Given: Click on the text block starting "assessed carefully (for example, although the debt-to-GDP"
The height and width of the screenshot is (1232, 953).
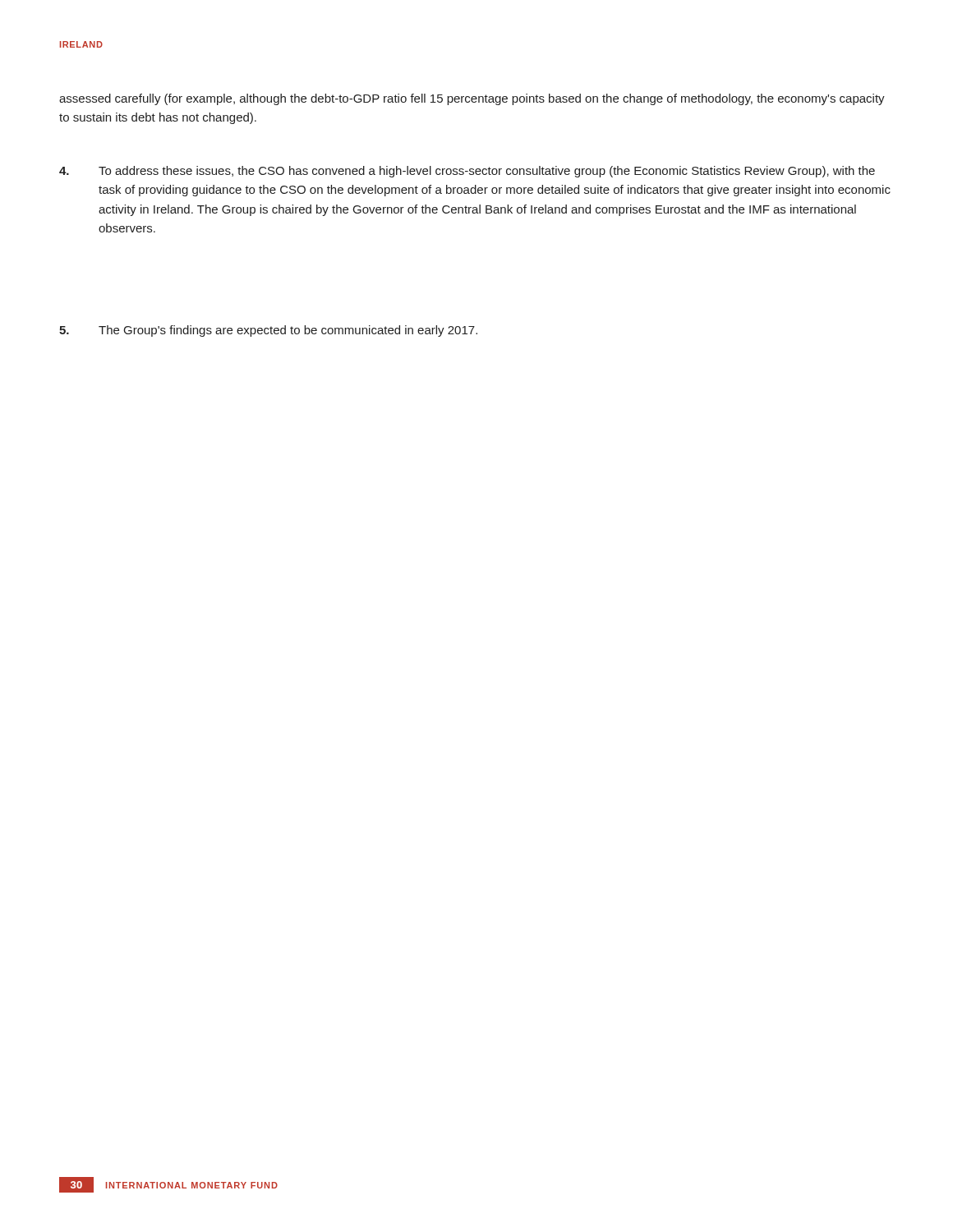Looking at the screenshot, I should pos(472,108).
